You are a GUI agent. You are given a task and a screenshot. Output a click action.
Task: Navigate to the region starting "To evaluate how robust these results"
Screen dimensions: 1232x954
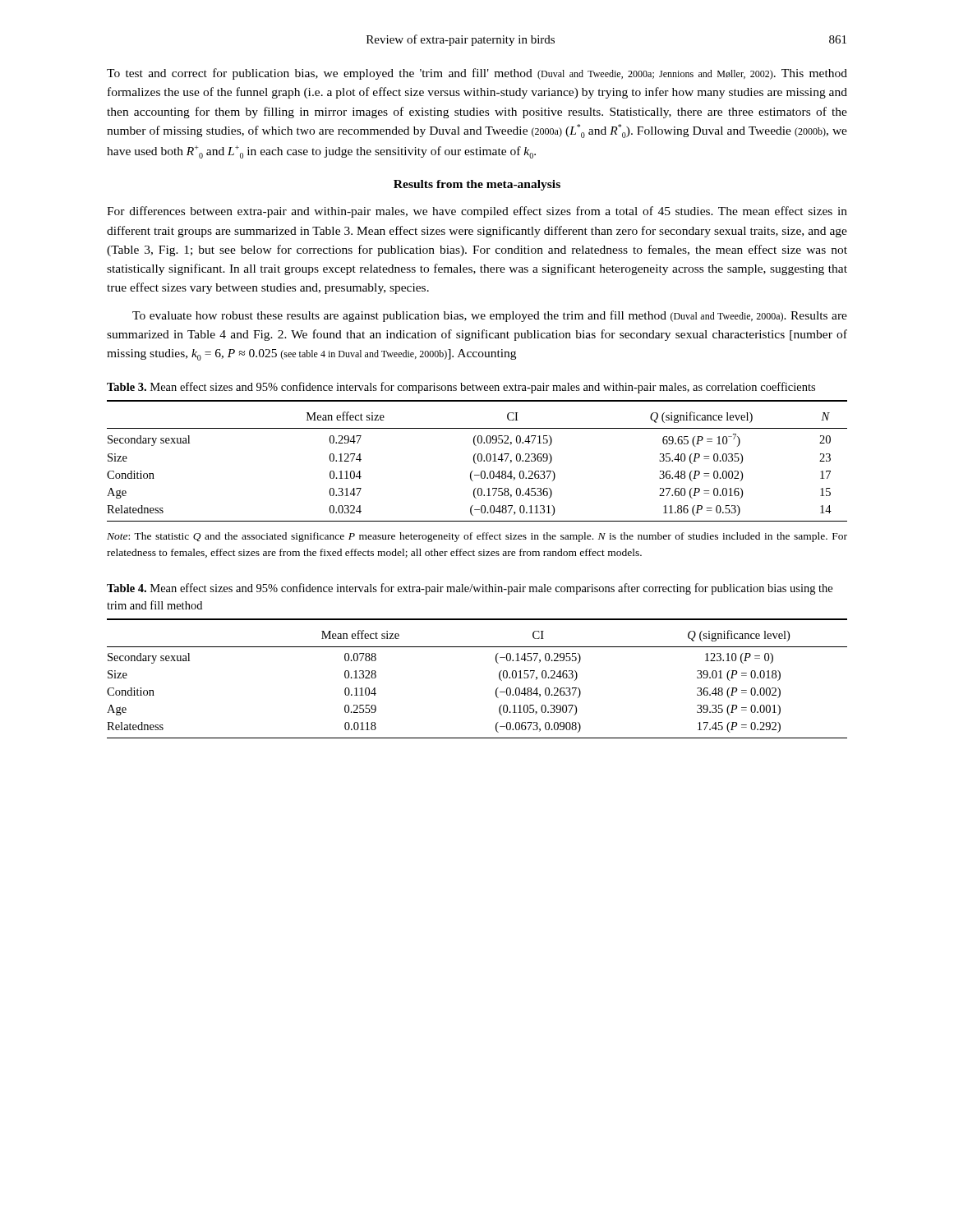[477, 335]
